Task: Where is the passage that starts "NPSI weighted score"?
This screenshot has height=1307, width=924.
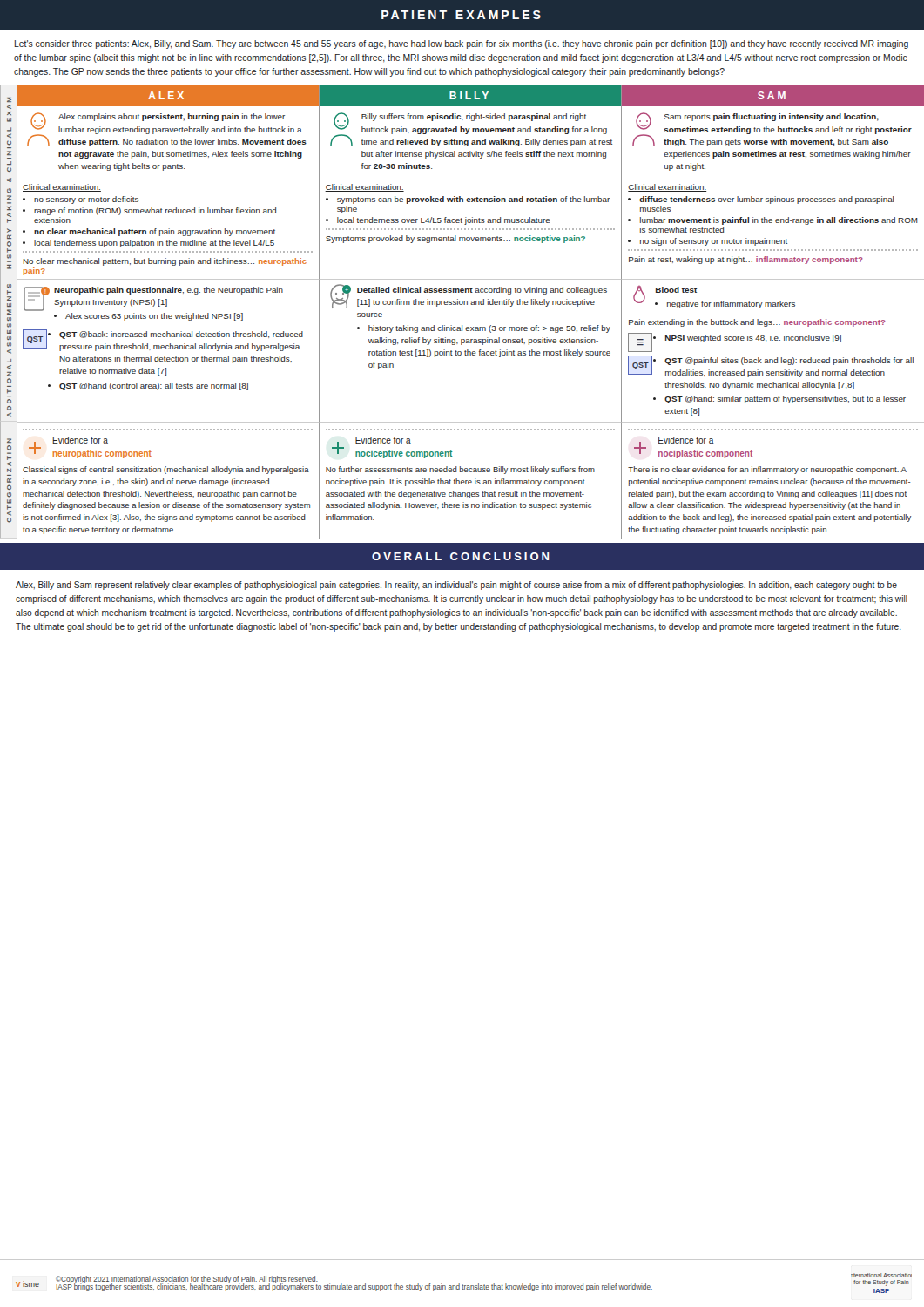Action: pos(753,338)
